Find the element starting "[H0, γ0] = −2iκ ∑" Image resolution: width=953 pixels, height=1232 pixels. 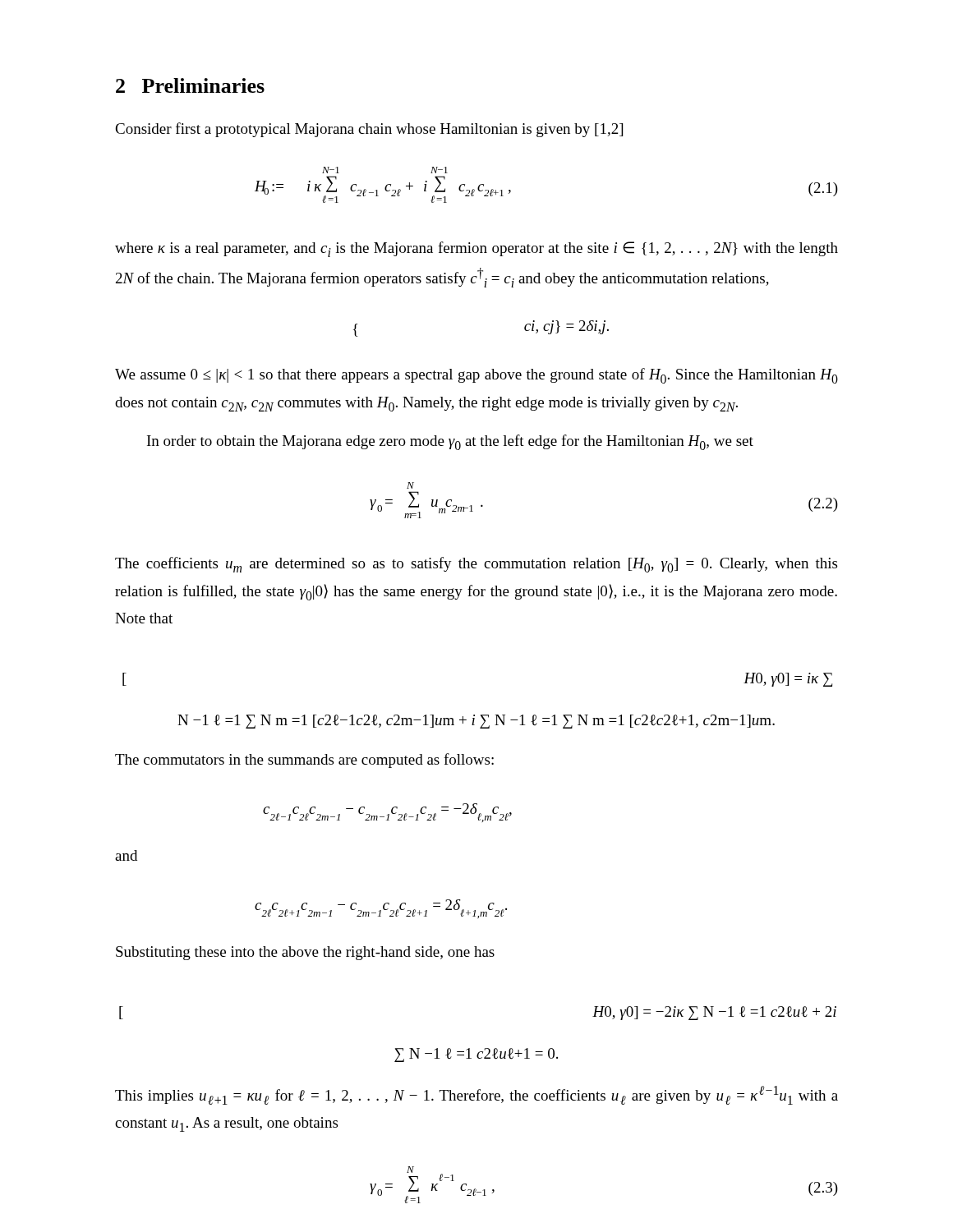point(120,1013)
